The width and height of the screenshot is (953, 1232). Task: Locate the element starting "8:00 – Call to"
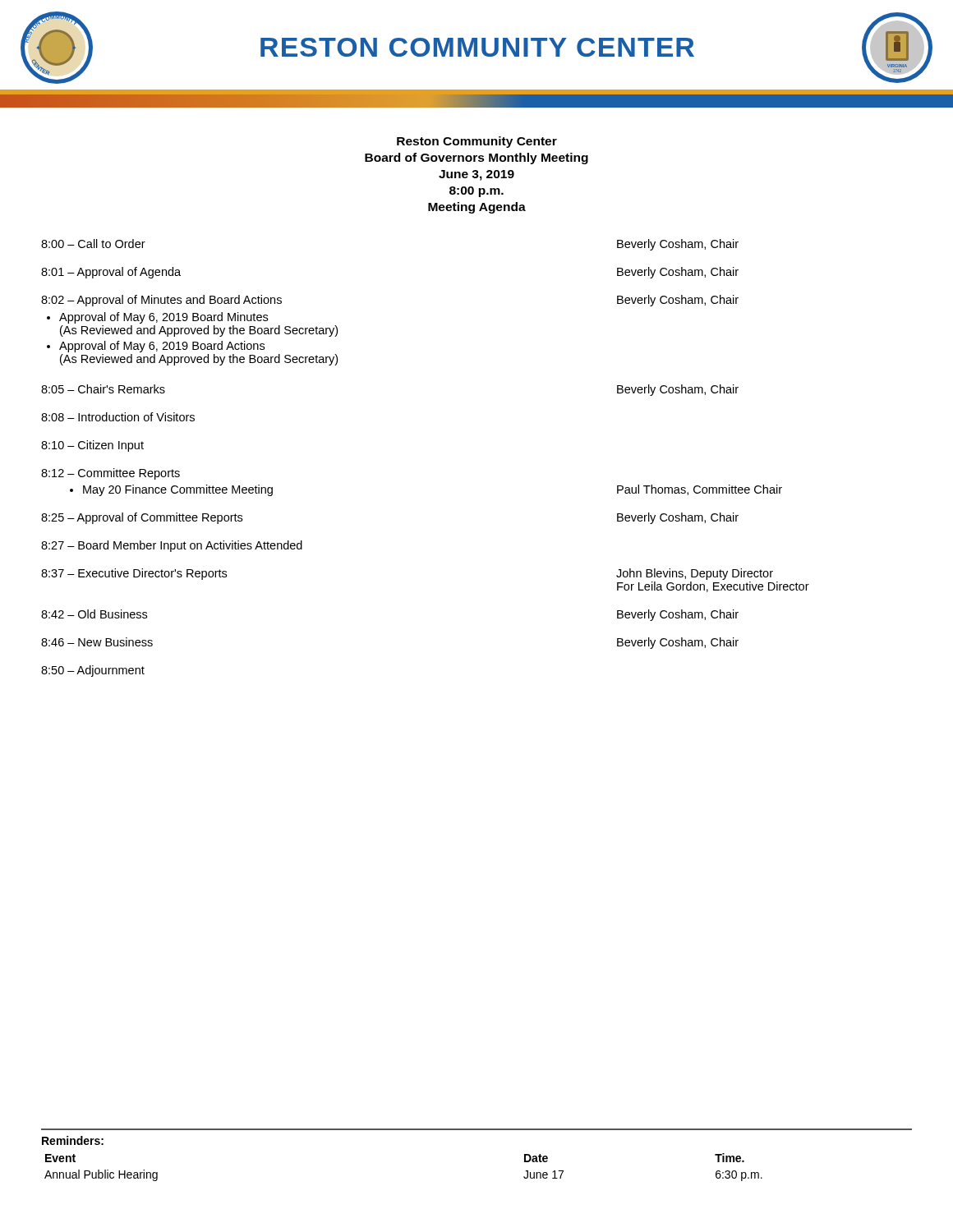click(x=94, y=244)
